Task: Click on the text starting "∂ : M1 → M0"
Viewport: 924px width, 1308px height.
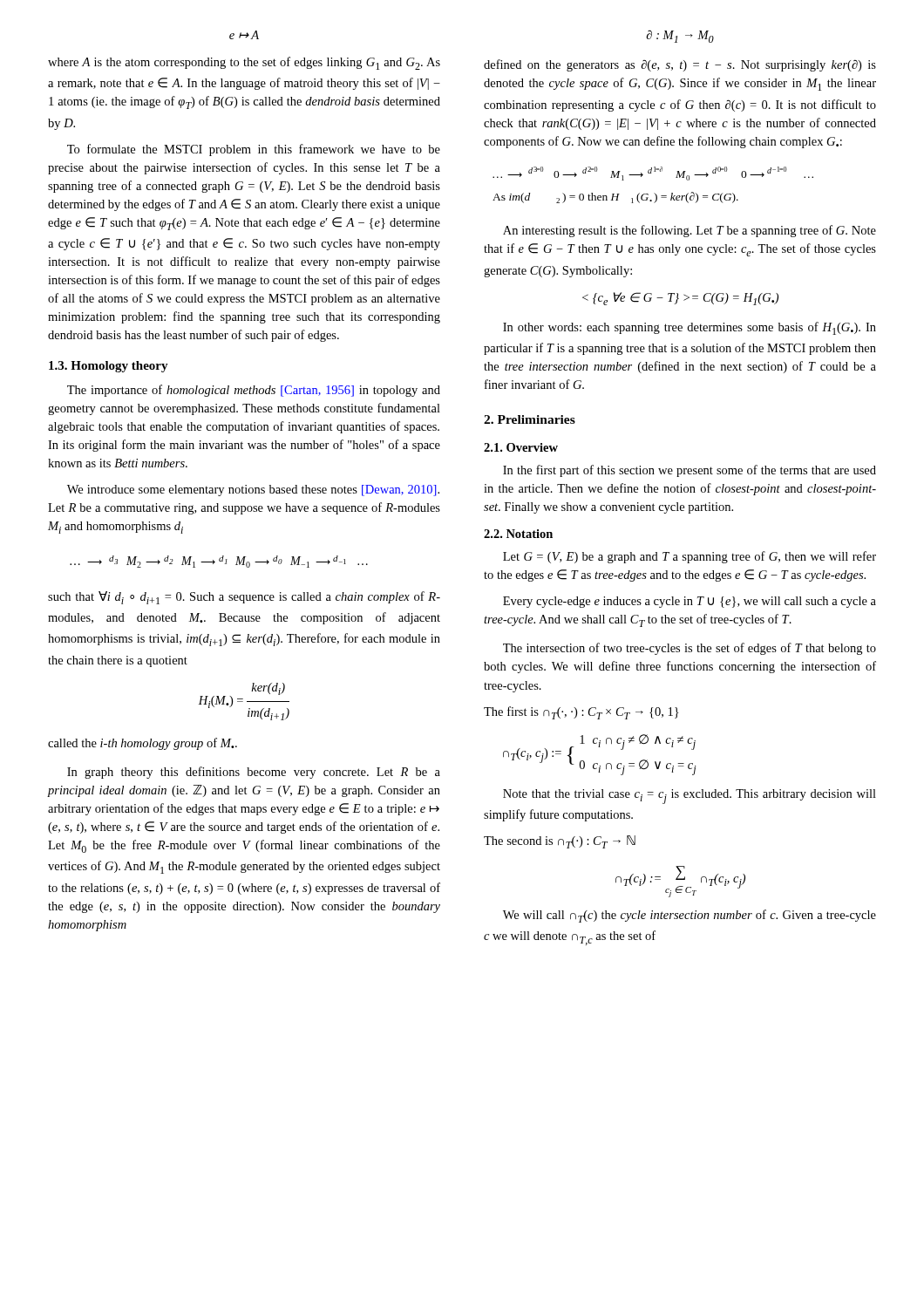Action: point(680,37)
